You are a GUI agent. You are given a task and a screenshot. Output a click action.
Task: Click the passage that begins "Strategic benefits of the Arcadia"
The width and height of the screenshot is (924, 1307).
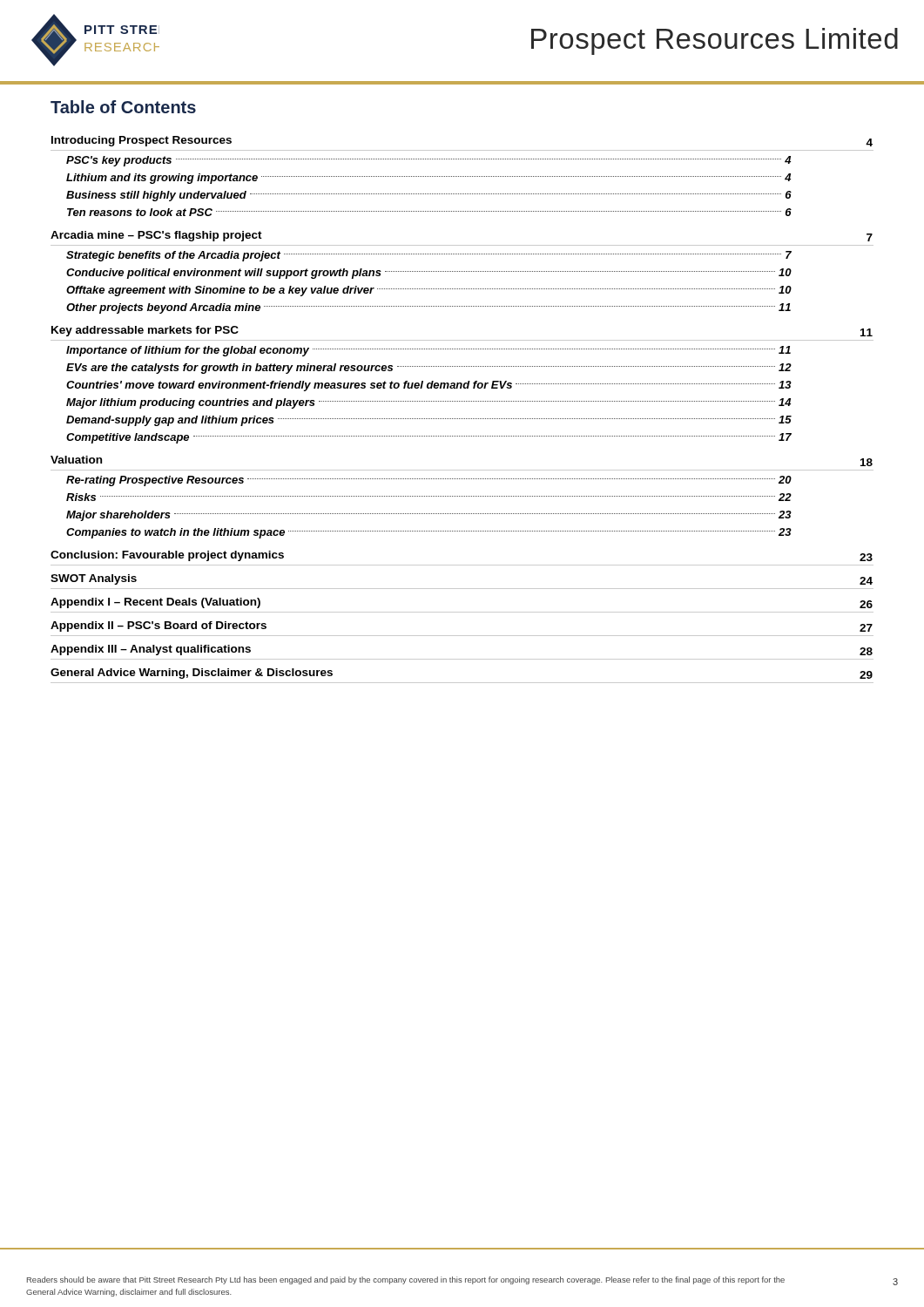[x=462, y=254]
